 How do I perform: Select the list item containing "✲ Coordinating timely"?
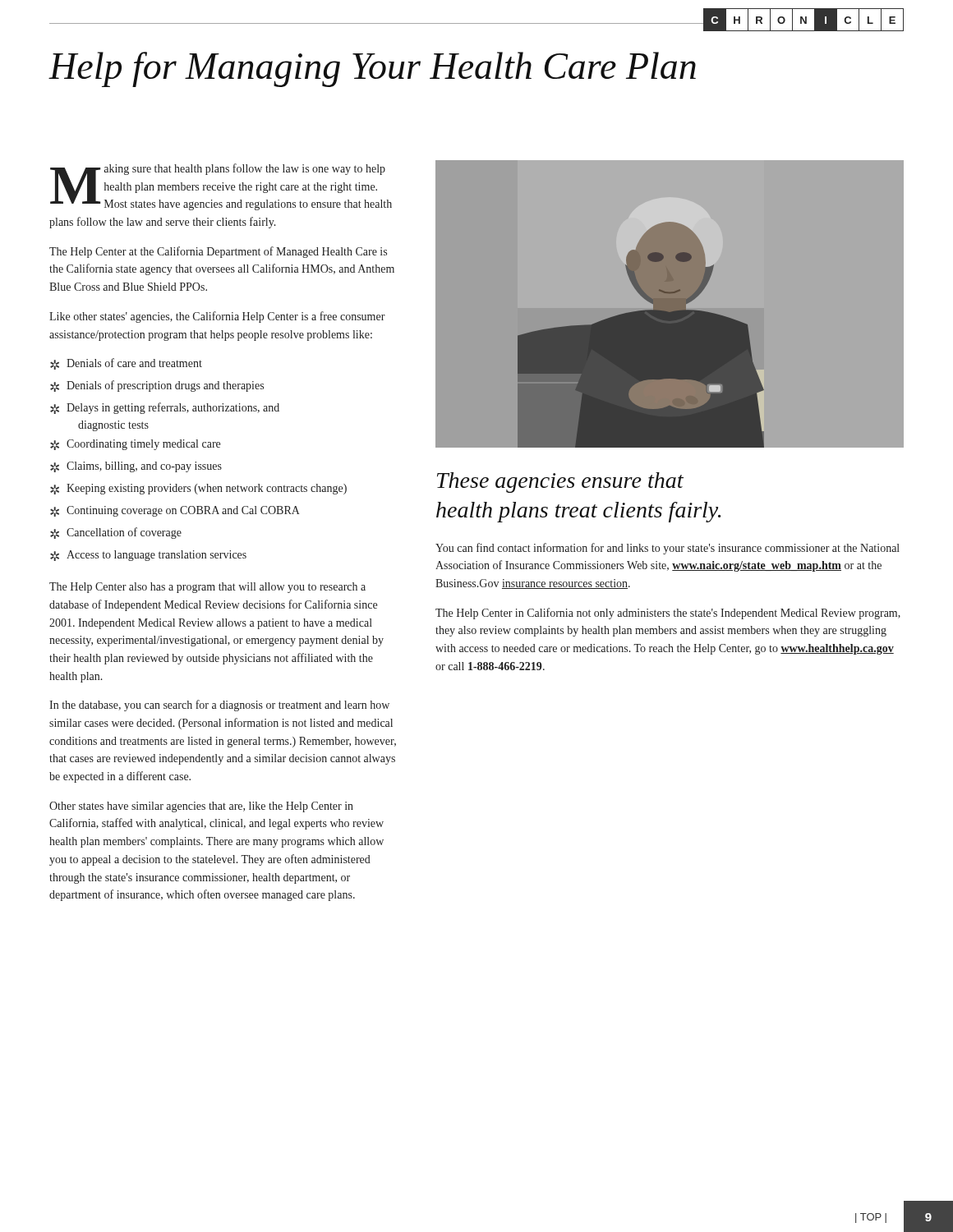point(135,446)
